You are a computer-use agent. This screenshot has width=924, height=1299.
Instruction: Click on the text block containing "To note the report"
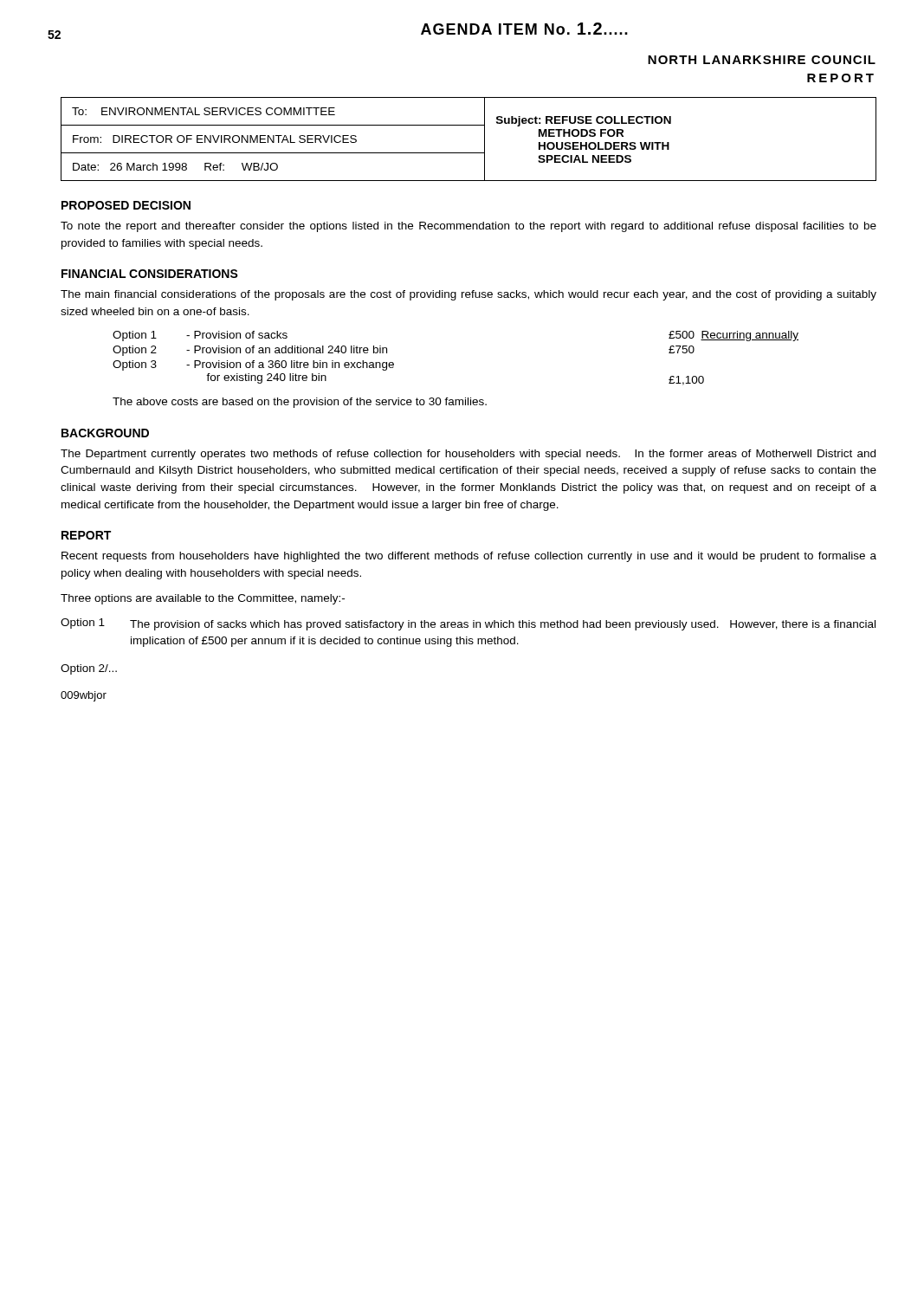point(469,234)
